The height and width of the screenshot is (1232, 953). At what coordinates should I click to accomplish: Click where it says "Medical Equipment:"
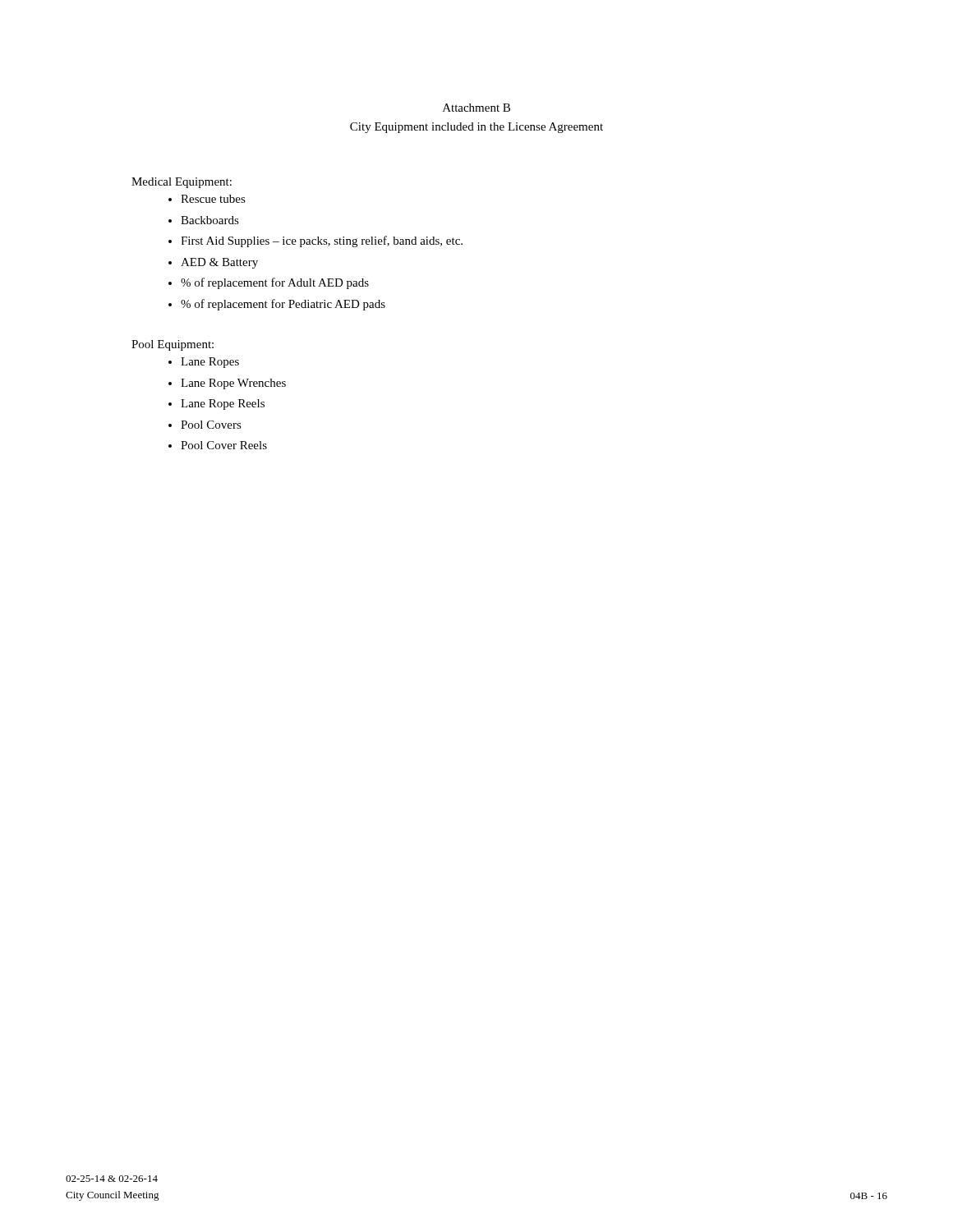point(182,182)
